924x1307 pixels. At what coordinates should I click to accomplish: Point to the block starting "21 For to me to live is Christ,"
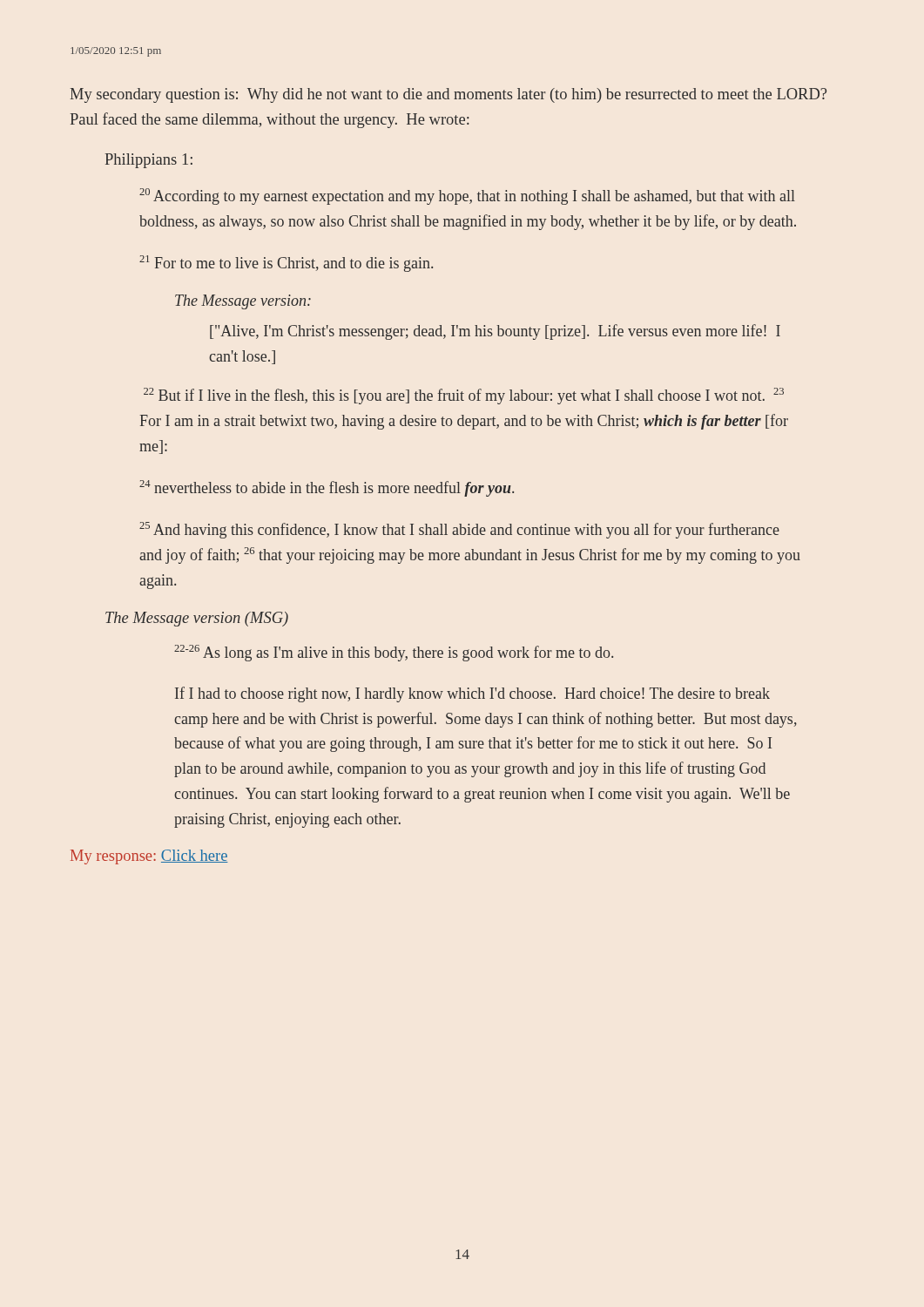[x=287, y=262]
